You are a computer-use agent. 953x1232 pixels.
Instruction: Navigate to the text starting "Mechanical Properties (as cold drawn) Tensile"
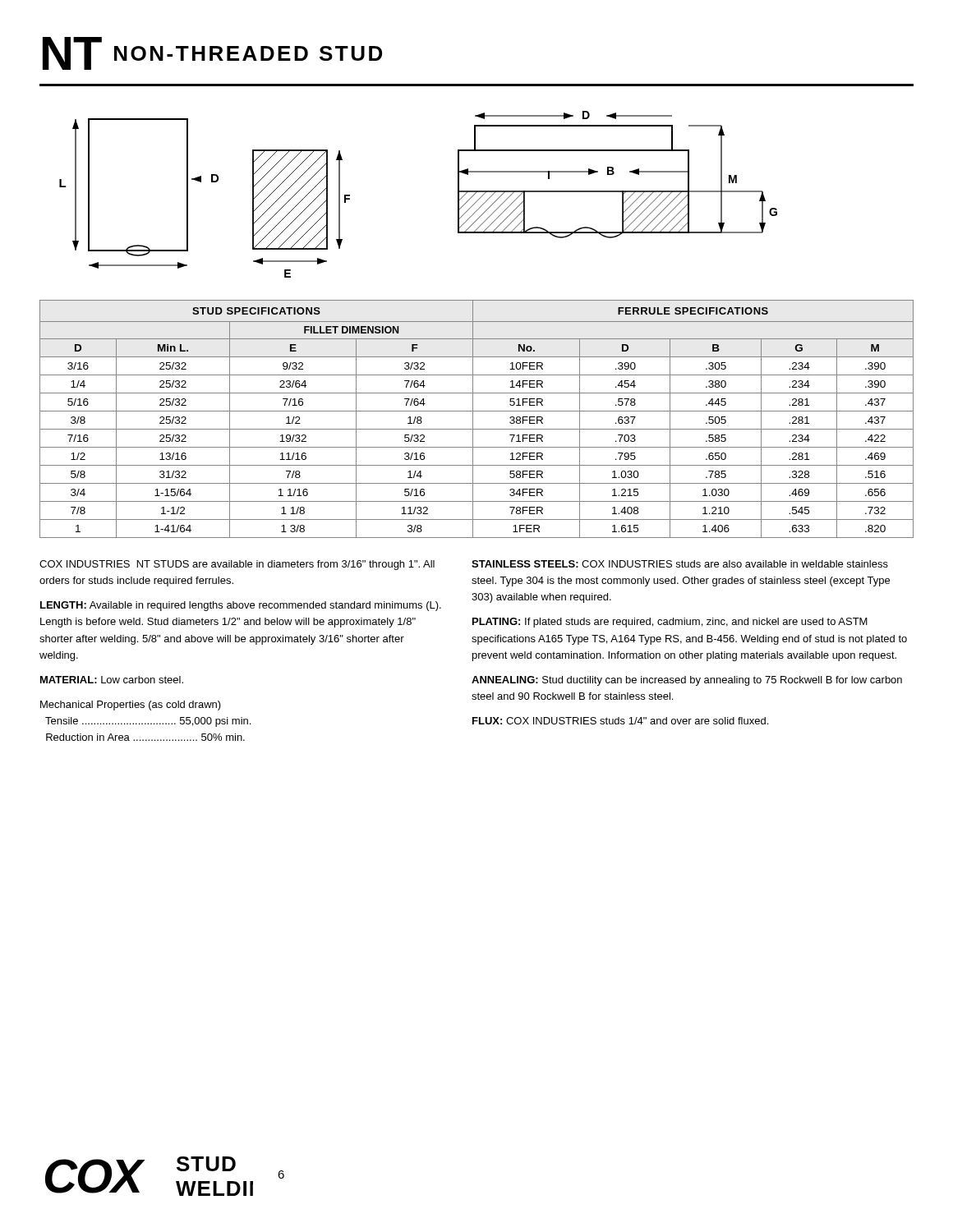click(146, 721)
